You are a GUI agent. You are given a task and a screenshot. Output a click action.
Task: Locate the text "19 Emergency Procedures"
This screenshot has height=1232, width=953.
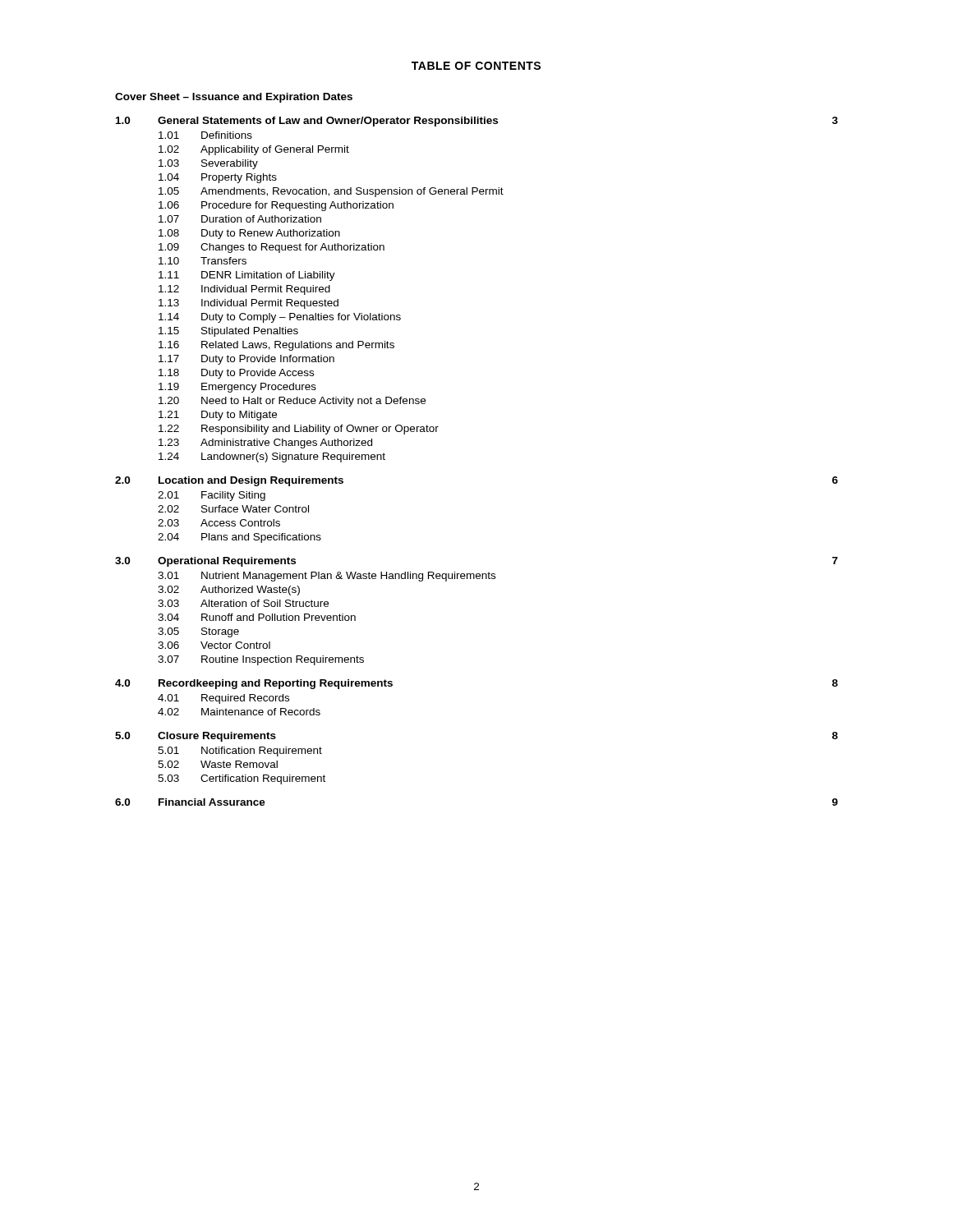pos(237,388)
